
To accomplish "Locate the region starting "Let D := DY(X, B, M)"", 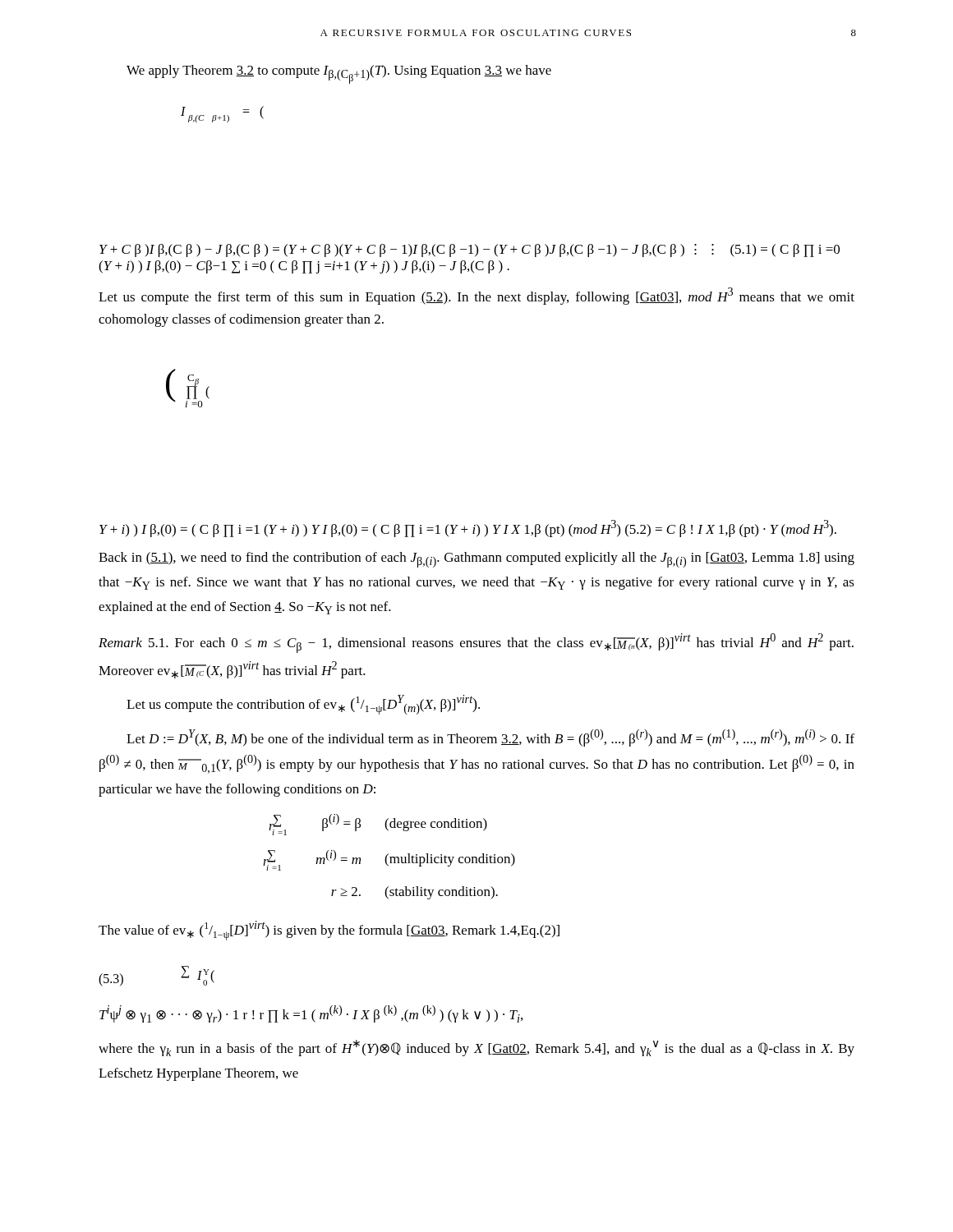I will coord(476,762).
